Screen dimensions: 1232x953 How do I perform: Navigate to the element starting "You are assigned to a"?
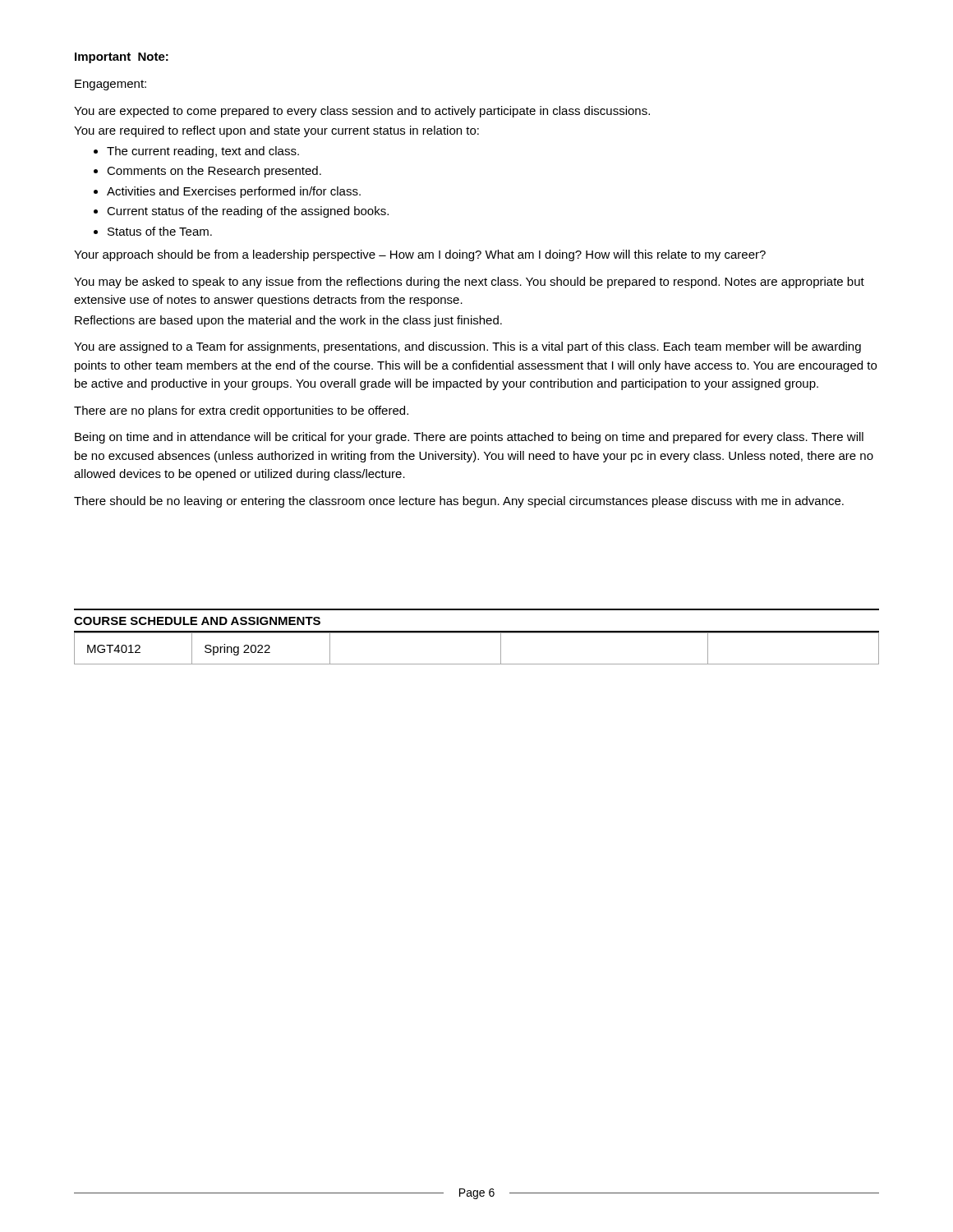click(476, 365)
